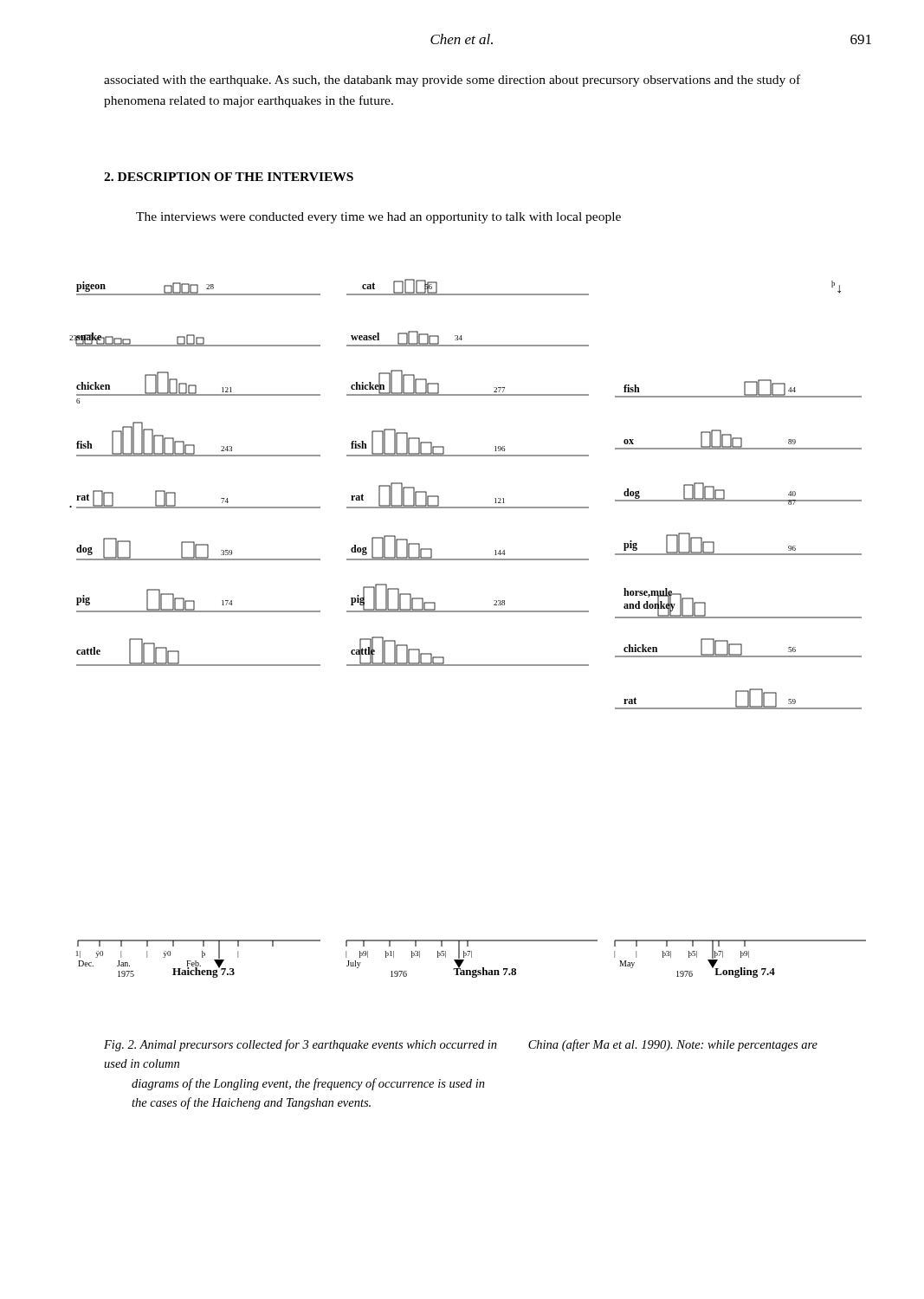Screen dimensions: 1299x924
Task: Locate the bar chart
Action: click(x=462, y=617)
